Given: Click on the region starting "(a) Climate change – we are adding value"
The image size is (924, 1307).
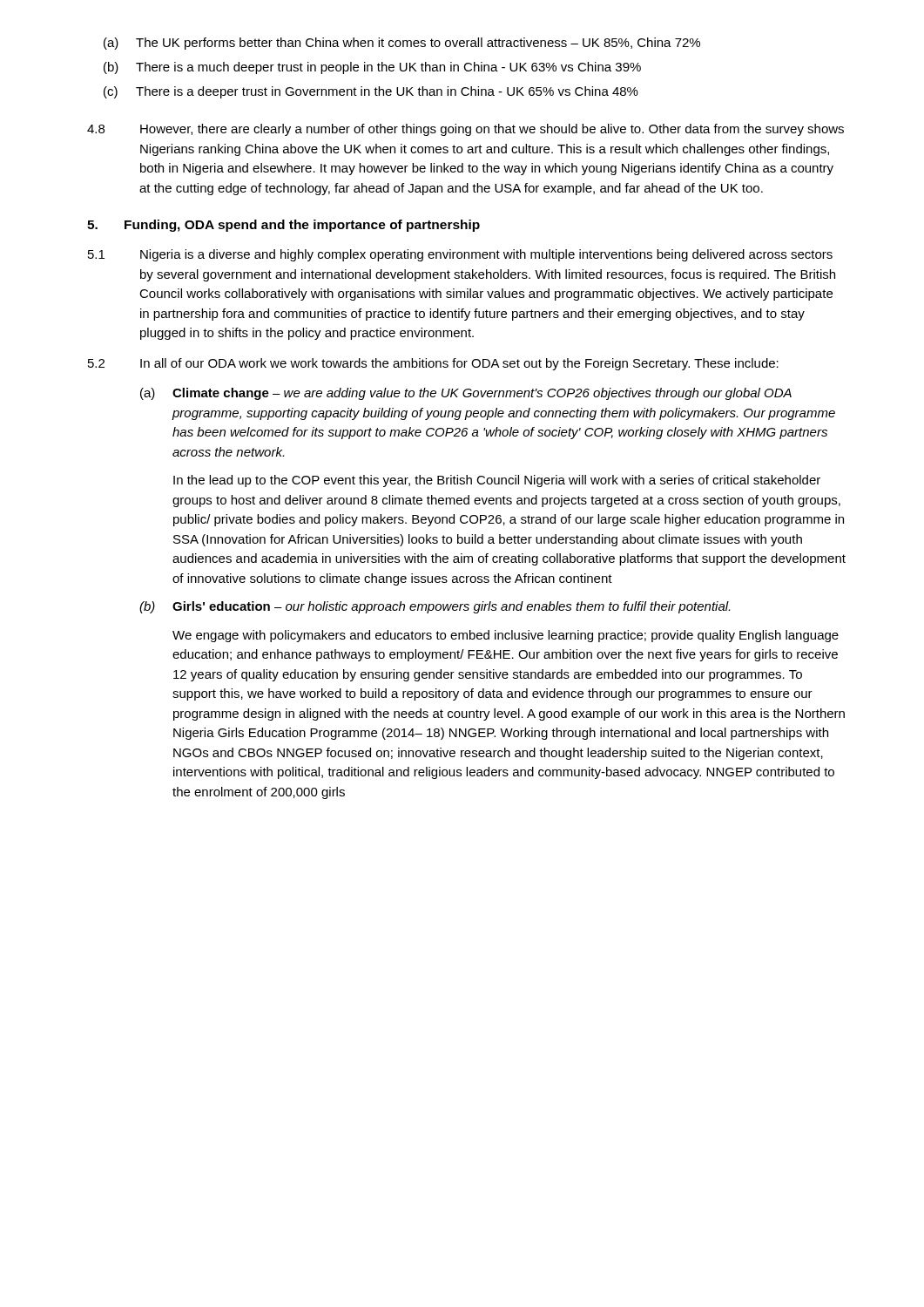Looking at the screenshot, I should coord(492,423).
